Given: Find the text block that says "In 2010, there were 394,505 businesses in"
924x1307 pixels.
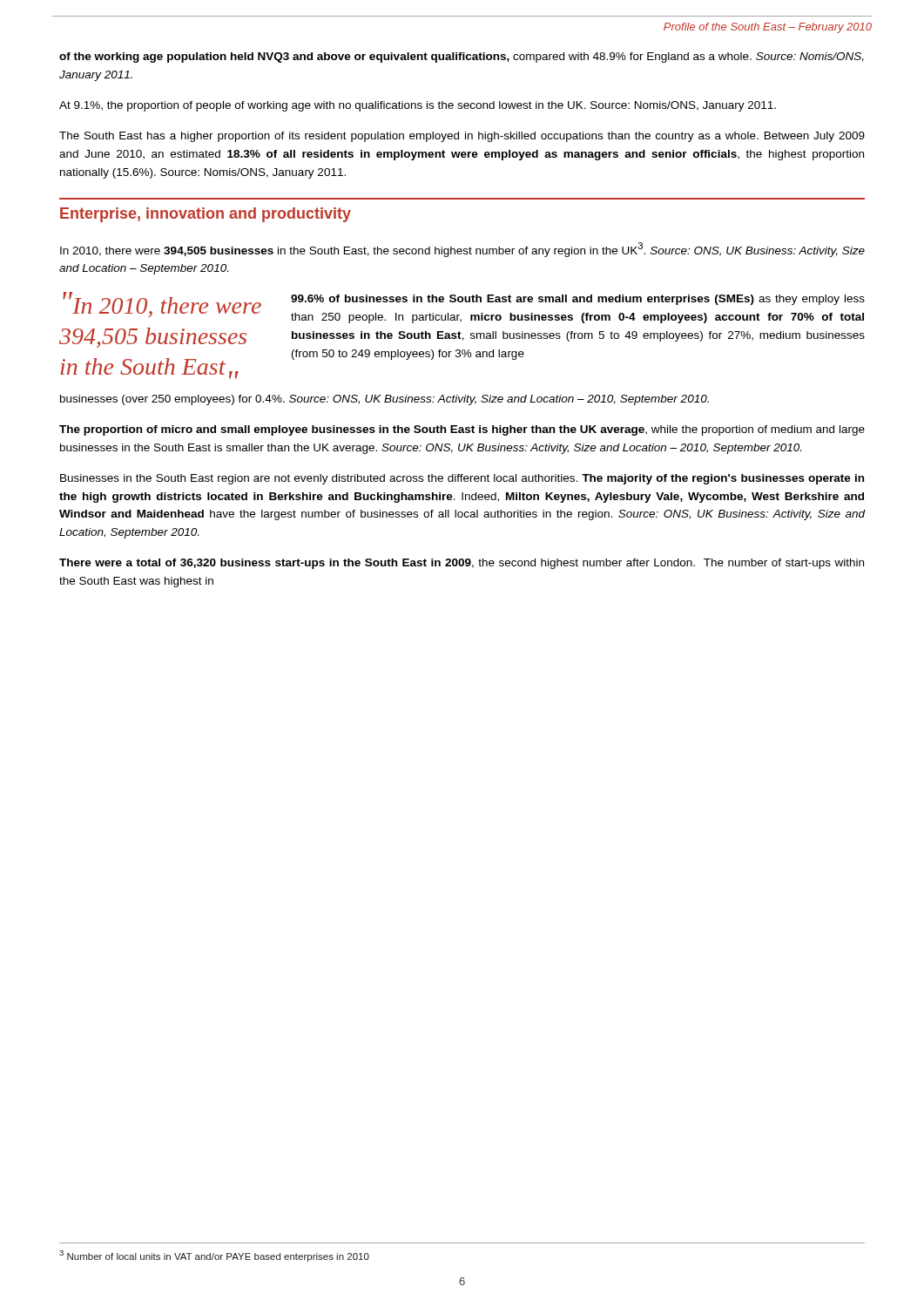Looking at the screenshot, I should [x=462, y=257].
